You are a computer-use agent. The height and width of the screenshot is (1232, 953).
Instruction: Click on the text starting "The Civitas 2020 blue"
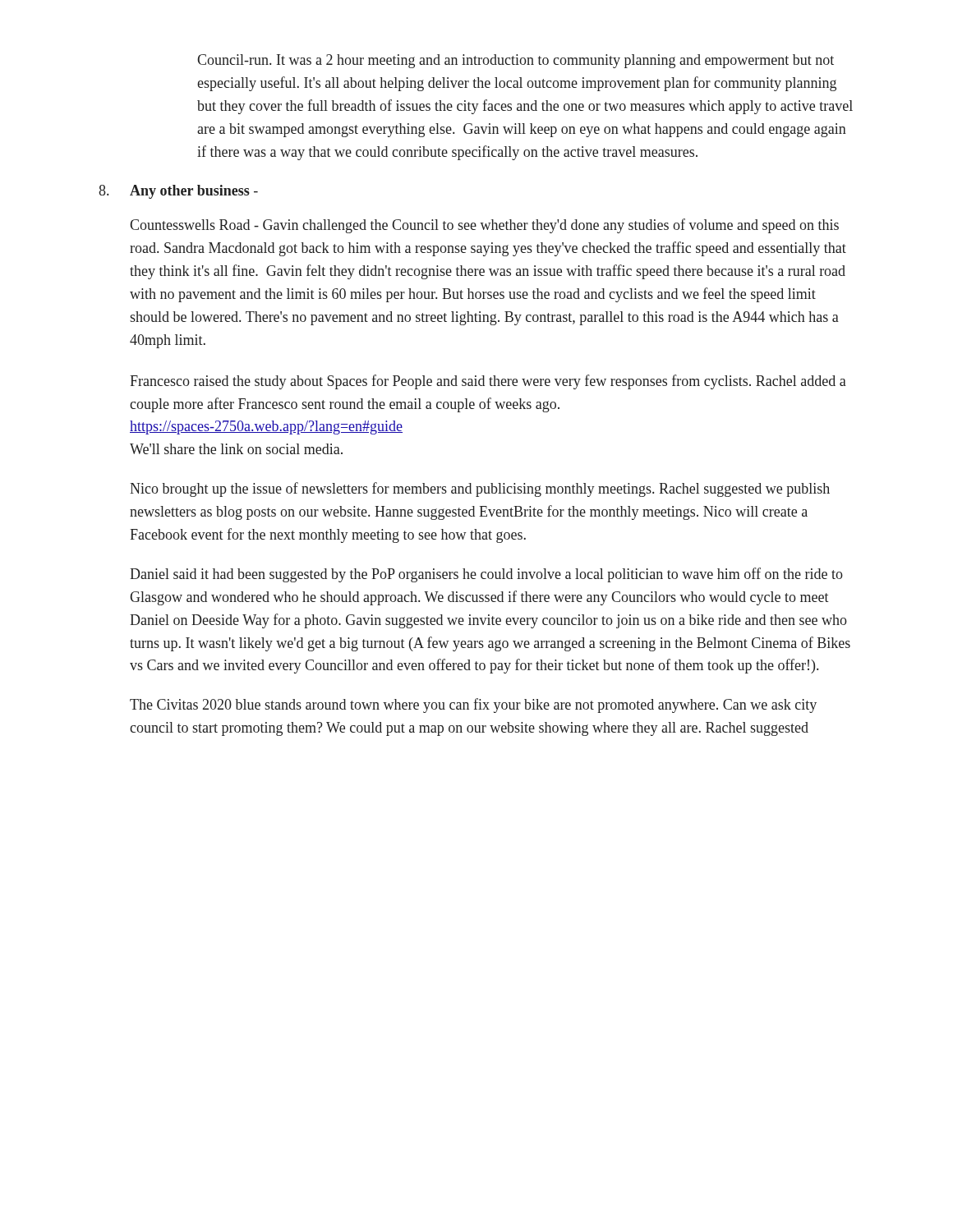473,716
